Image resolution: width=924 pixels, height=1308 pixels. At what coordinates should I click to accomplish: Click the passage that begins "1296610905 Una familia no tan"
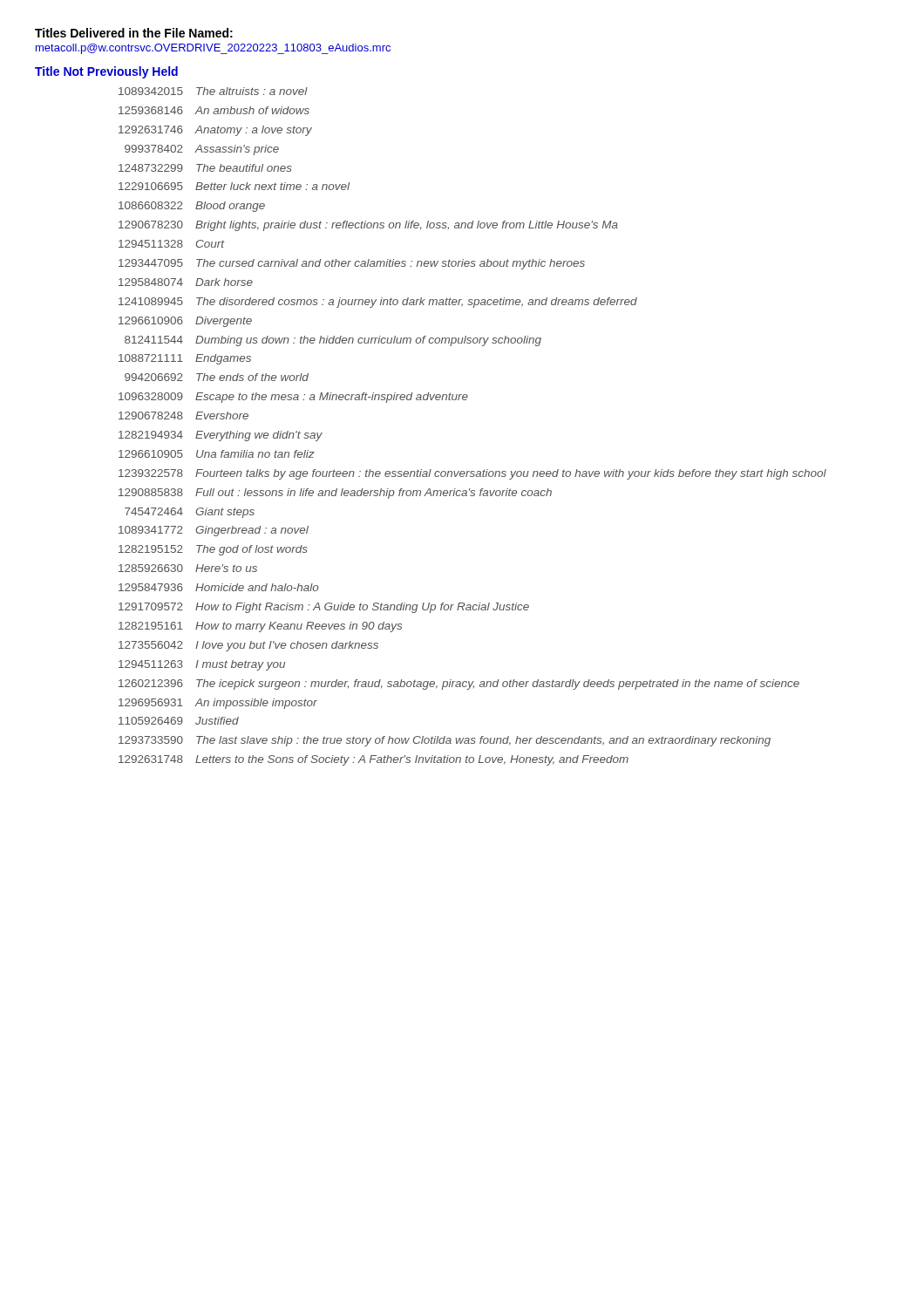coord(217,454)
